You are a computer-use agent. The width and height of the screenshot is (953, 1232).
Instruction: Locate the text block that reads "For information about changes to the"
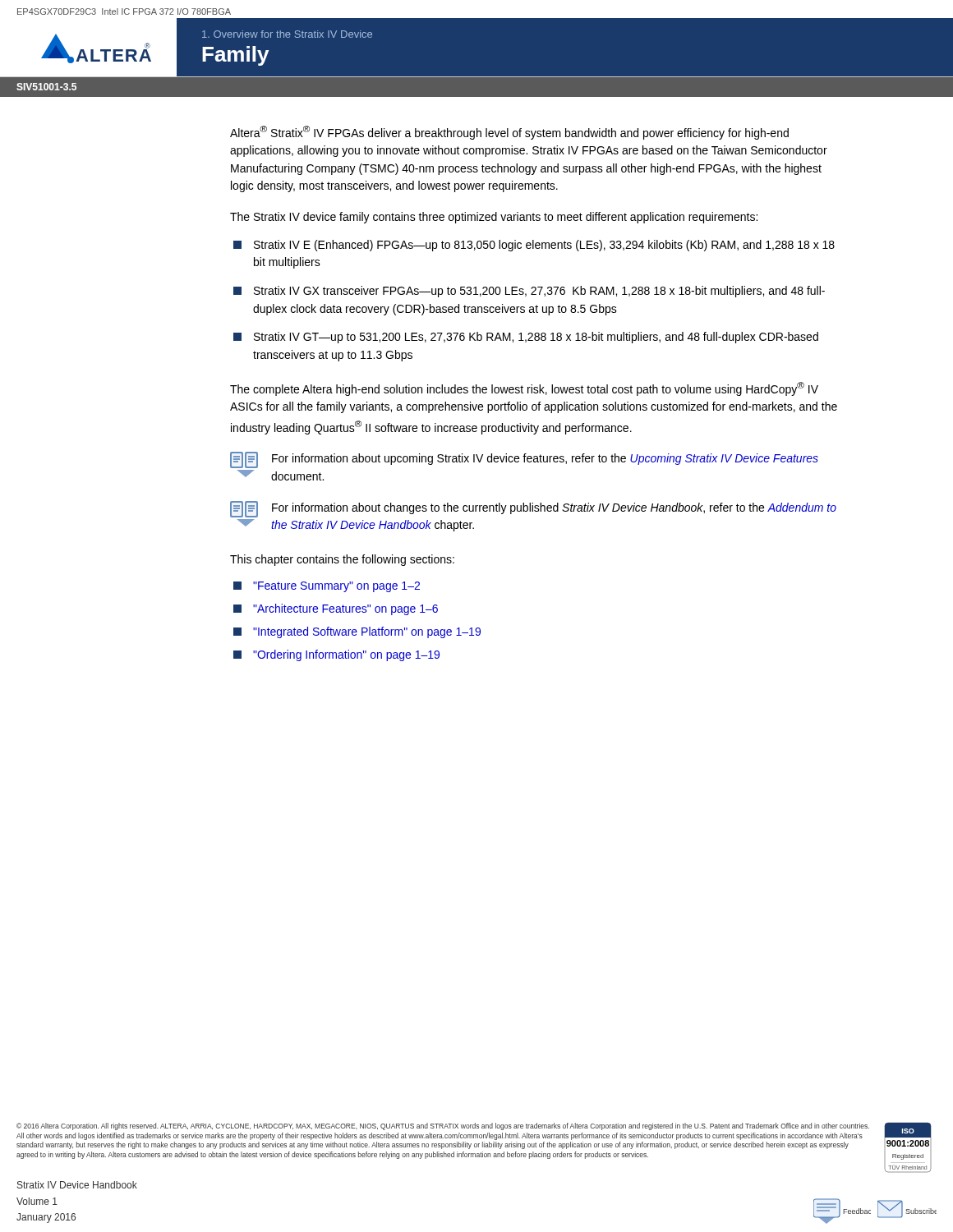click(x=534, y=517)
